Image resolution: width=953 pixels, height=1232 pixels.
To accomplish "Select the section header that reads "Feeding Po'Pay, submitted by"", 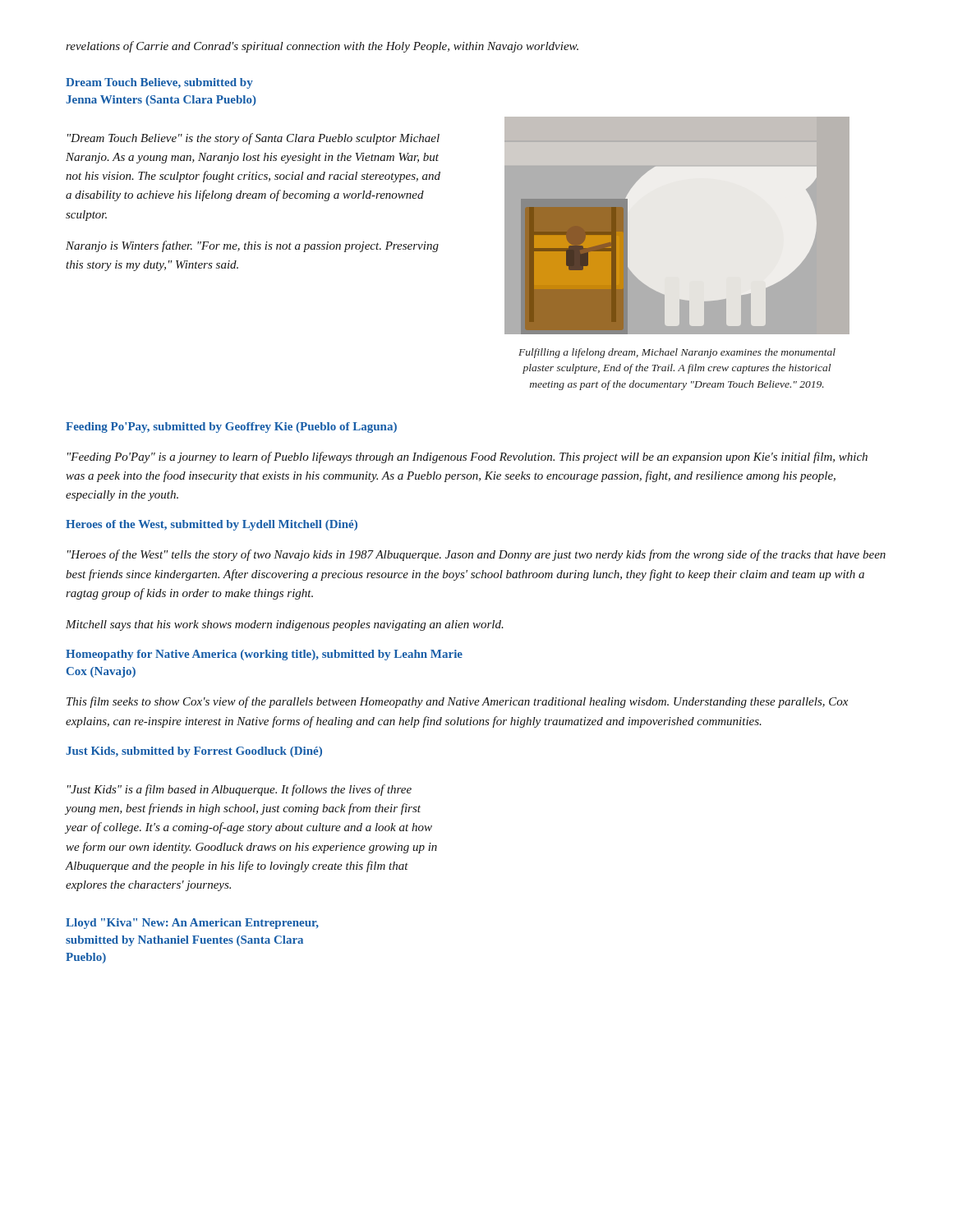I will 231,428.
